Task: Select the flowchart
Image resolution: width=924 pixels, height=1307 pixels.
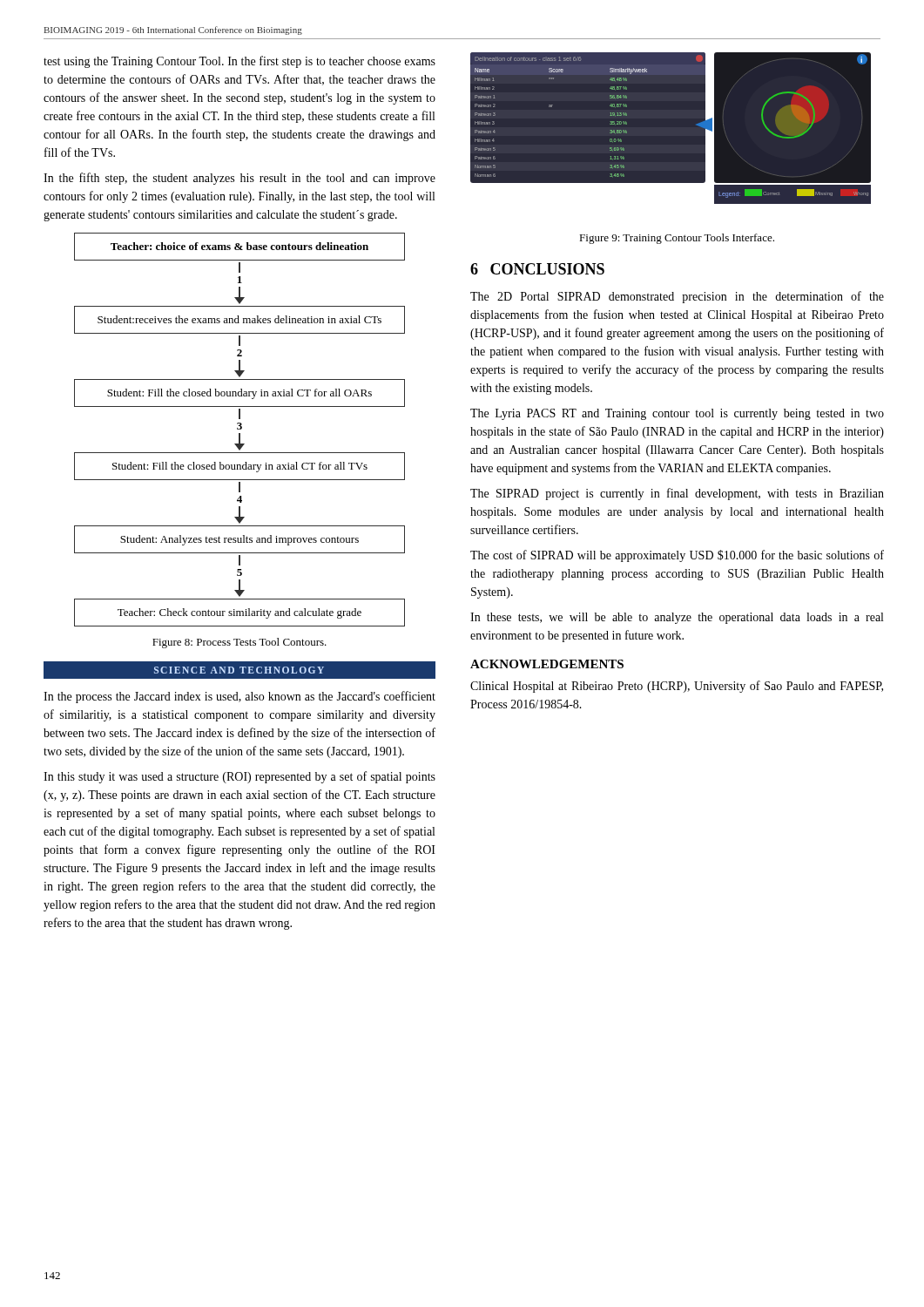Action: 240,430
